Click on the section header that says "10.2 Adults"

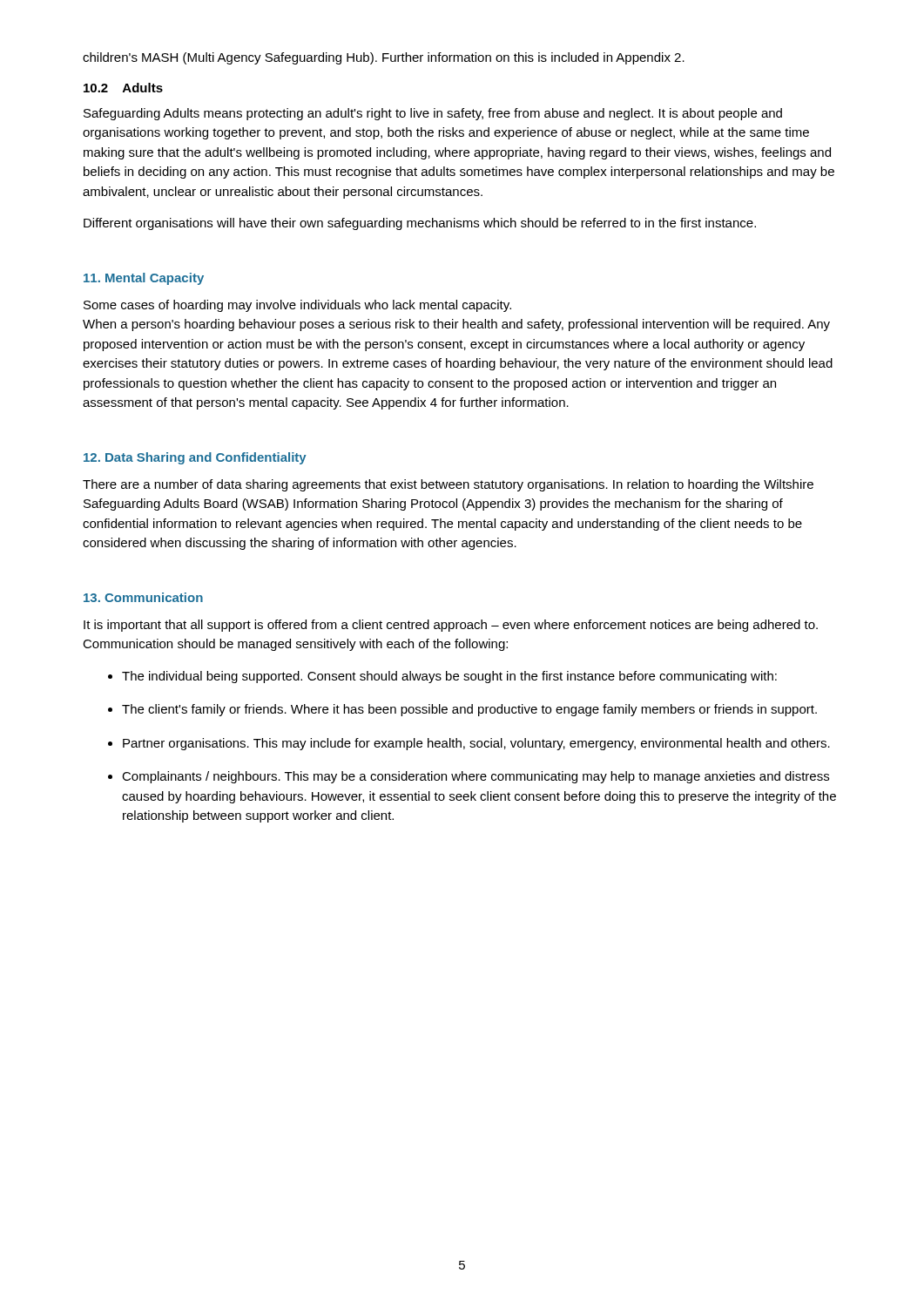[x=123, y=87]
